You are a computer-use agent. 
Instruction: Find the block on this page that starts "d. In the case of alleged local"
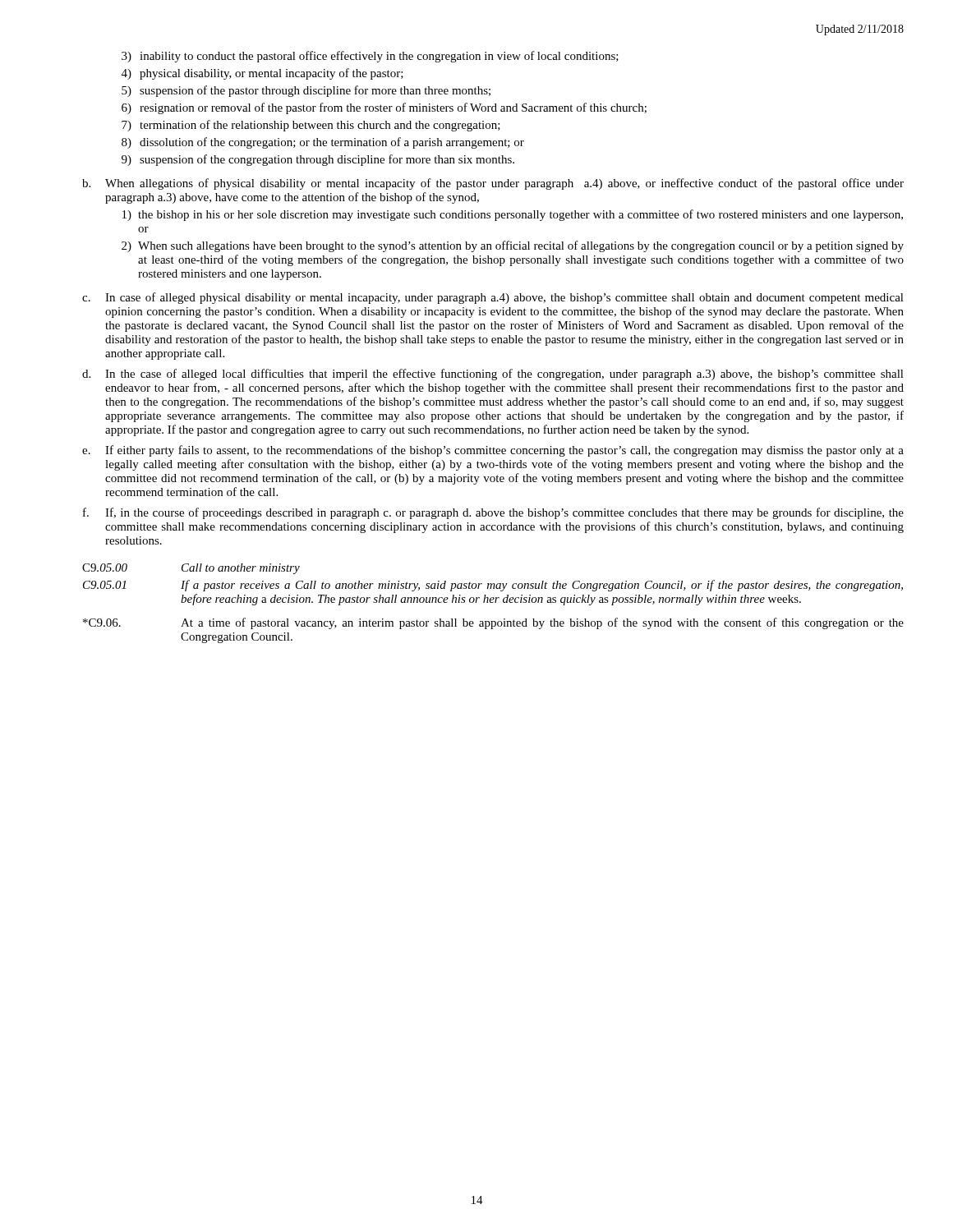[x=493, y=402]
